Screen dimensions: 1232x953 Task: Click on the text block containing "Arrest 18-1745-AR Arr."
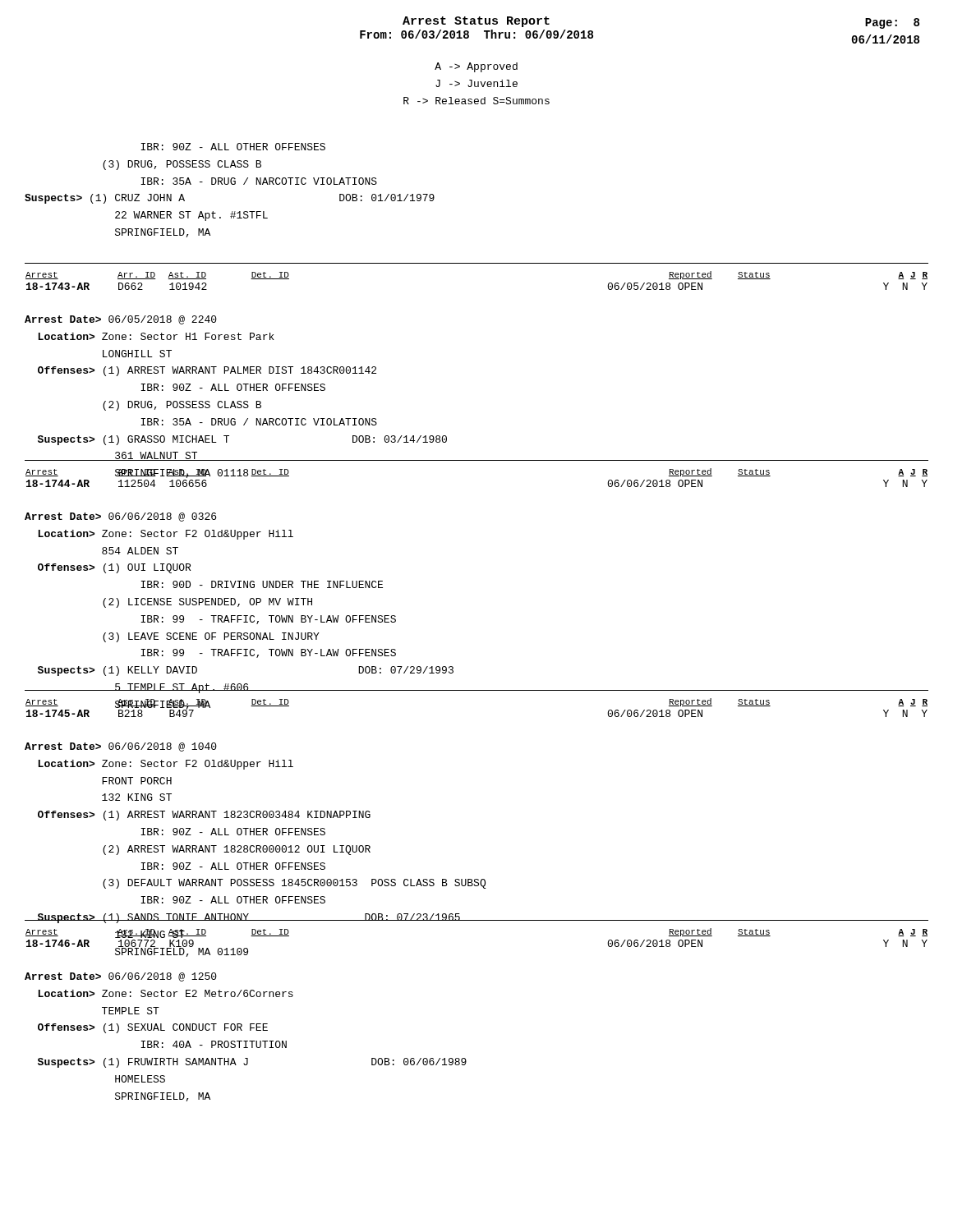point(47,706)
